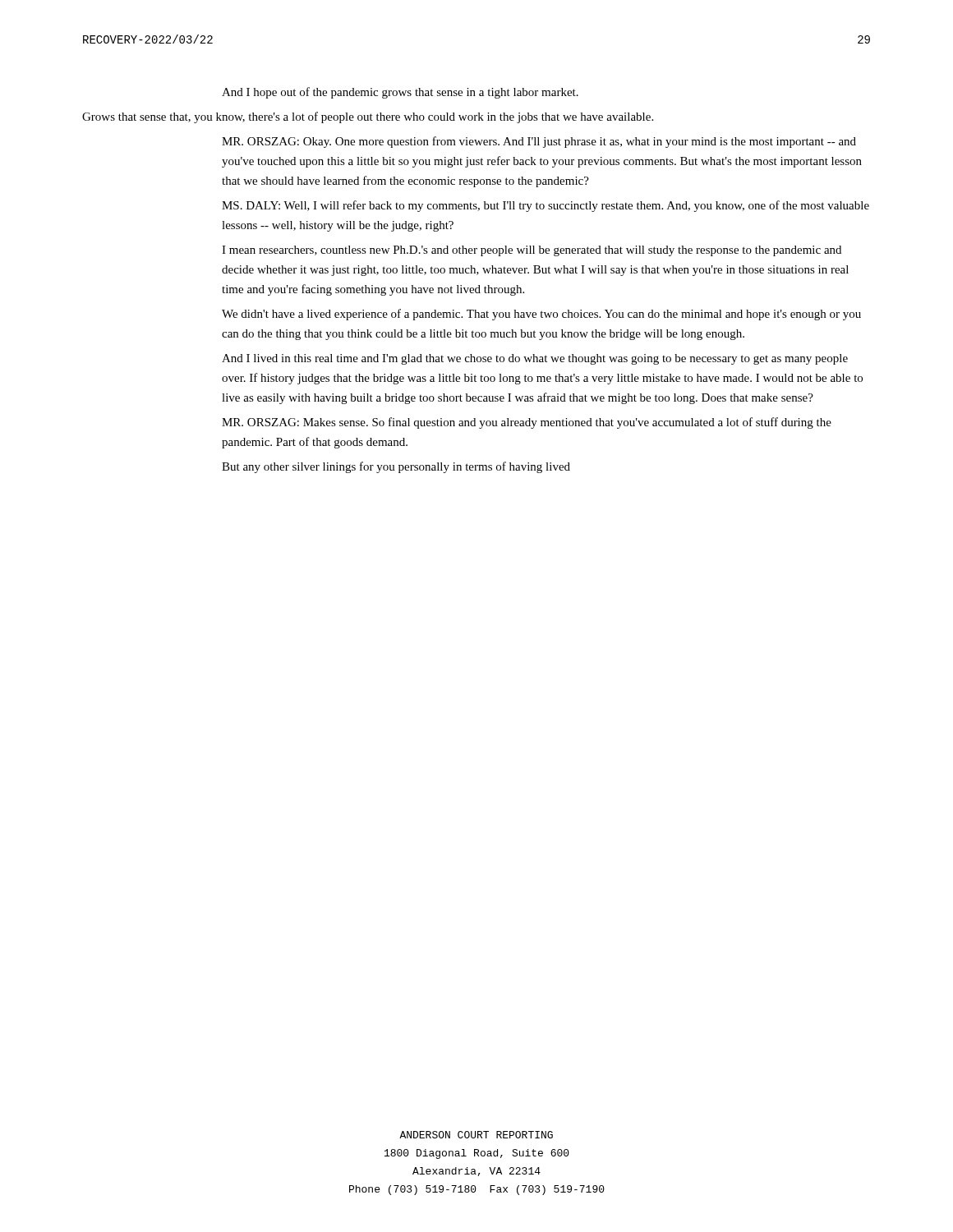Image resolution: width=953 pixels, height=1232 pixels.
Task: Find the text block starting "MS. DALY: Well,"
Action: click(x=546, y=215)
